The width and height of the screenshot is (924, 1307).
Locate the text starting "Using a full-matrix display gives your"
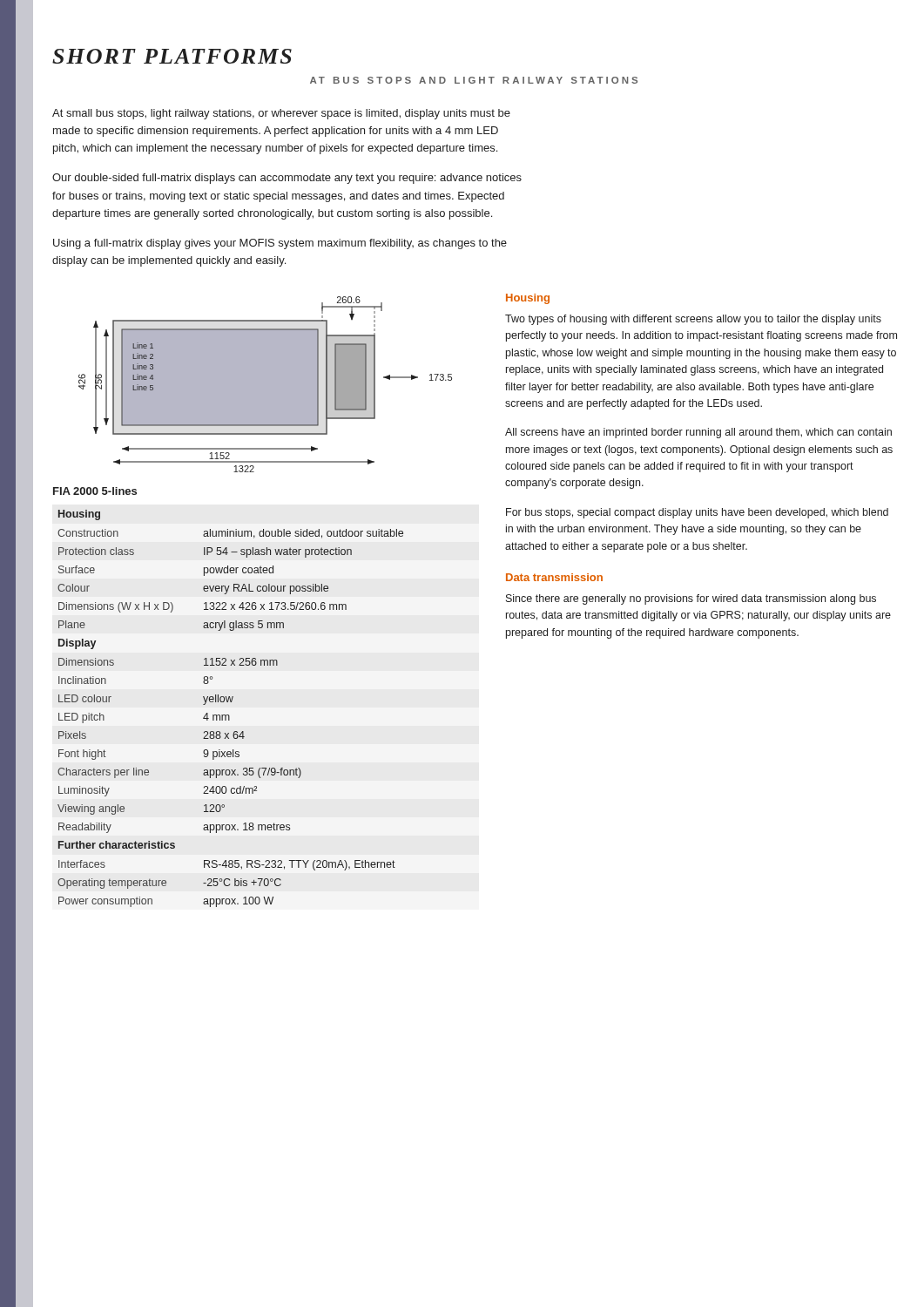(280, 251)
